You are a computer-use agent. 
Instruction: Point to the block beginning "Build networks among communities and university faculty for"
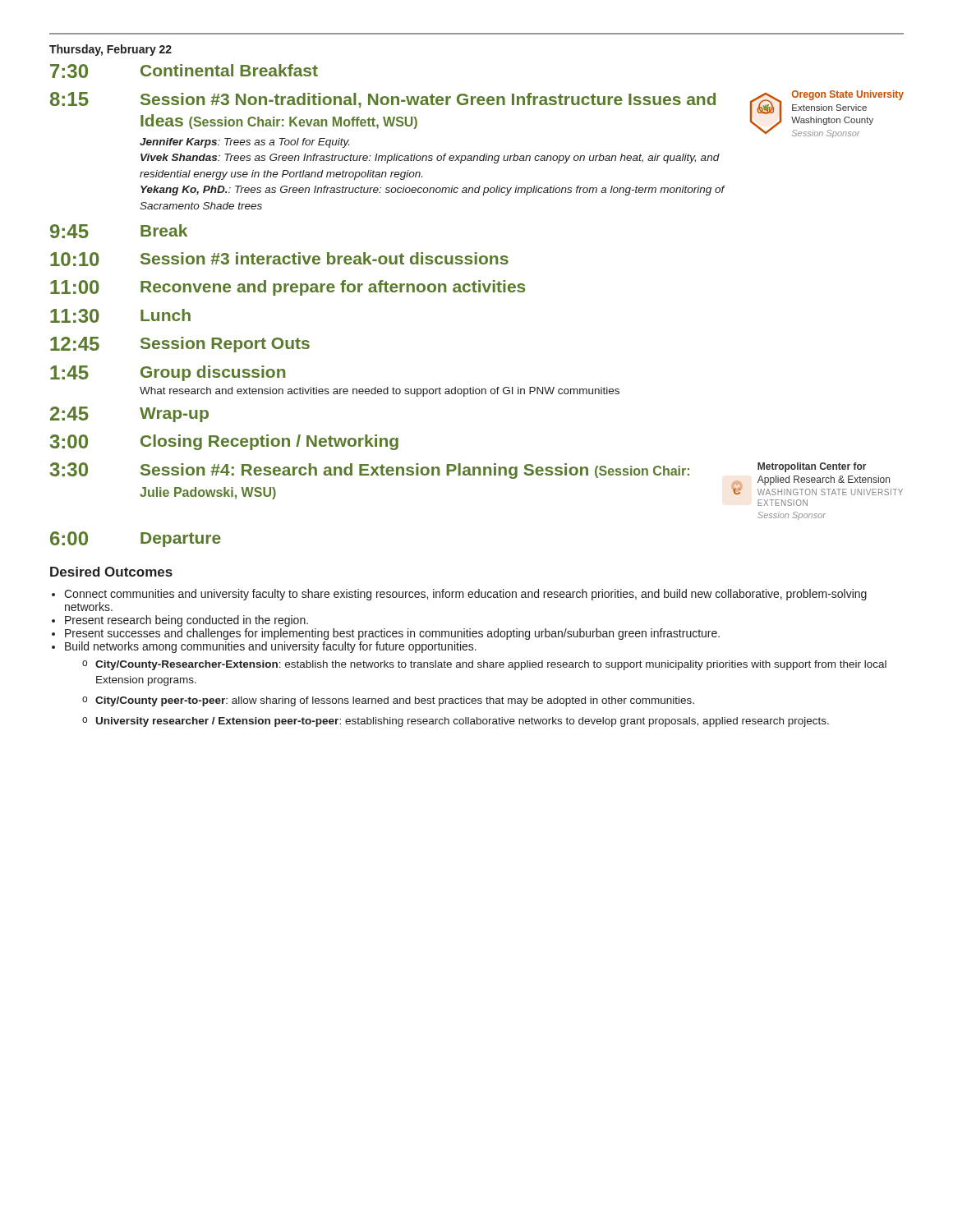click(x=271, y=647)
